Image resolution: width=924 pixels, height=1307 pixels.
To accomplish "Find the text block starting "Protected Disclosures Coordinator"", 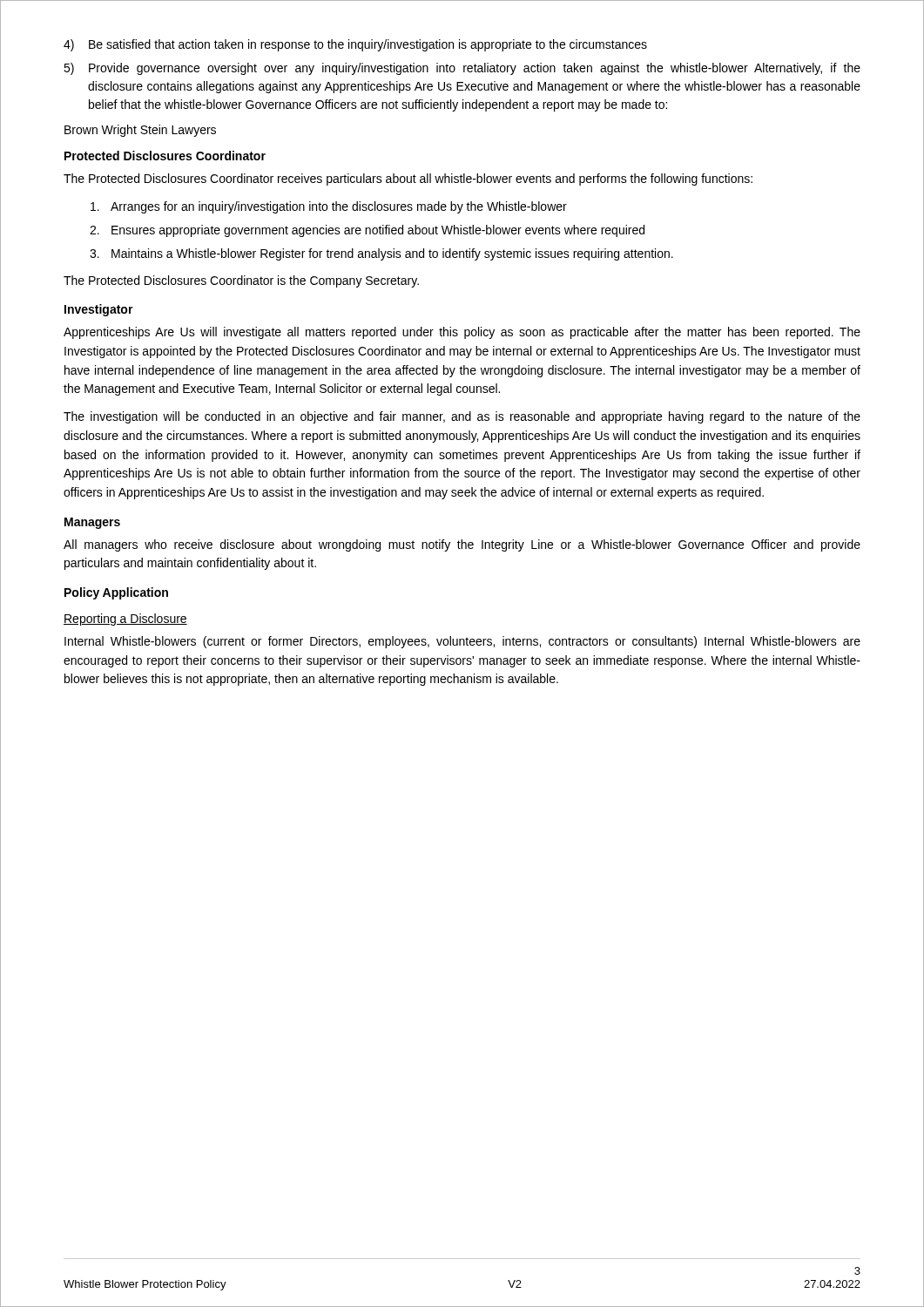I will coord(165,156).
